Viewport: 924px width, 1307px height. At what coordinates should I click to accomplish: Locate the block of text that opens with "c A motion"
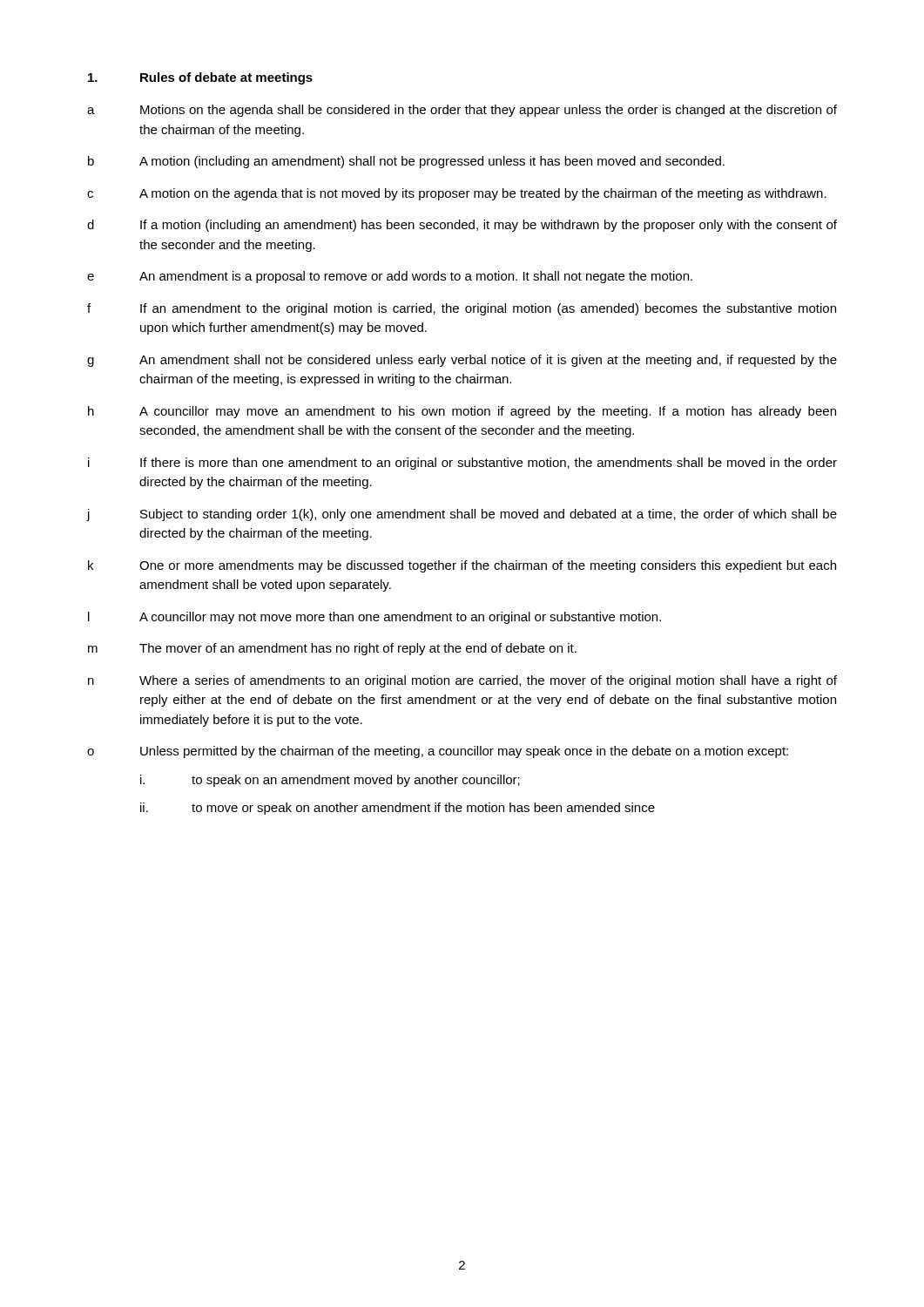pyautogui.click(x=462, y=193)
